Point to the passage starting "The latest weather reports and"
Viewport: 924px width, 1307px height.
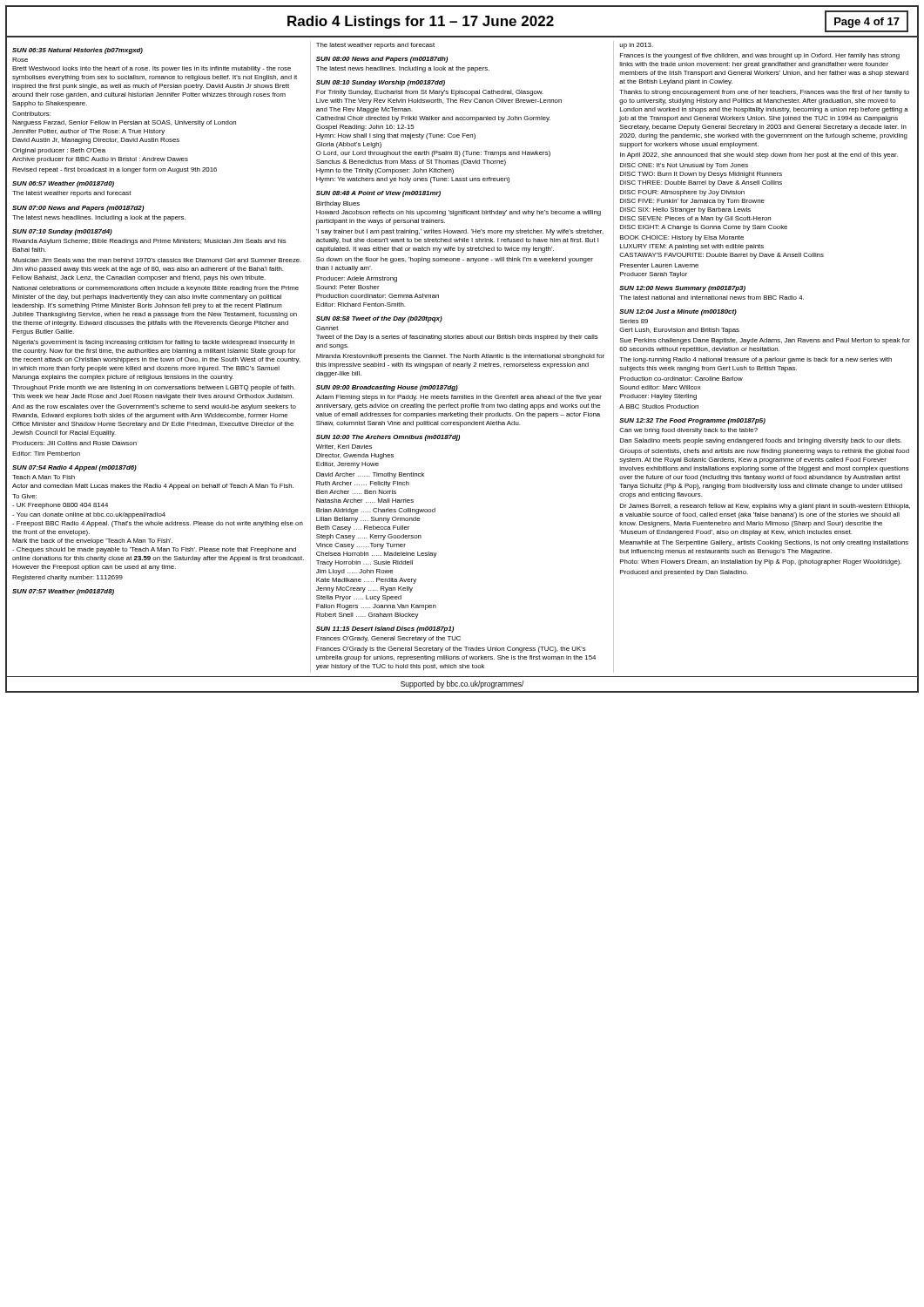(x=462, y=45)
